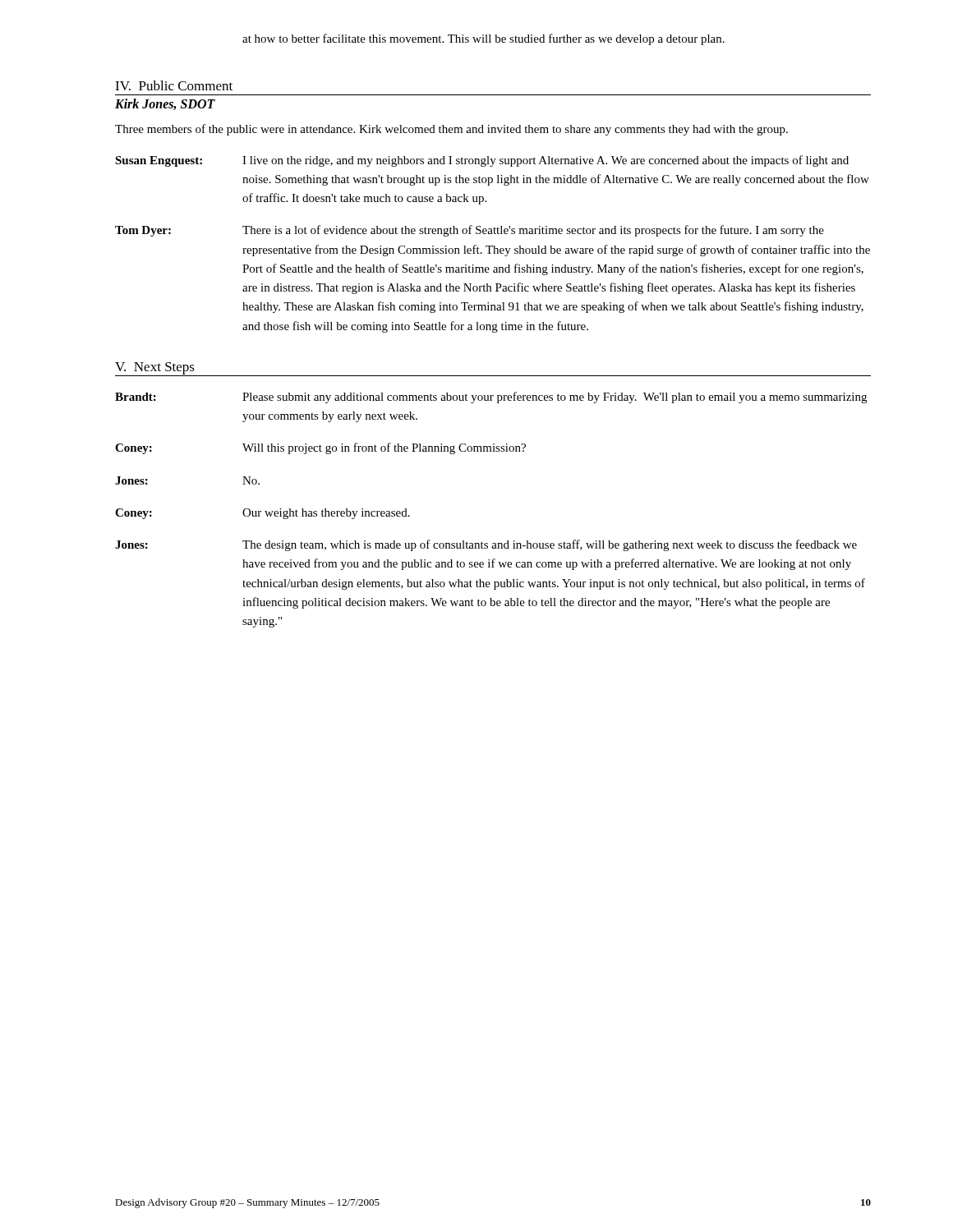
Task: Find the list item containing "Tom Dyer: There"
Action: [x=493, y=278]
